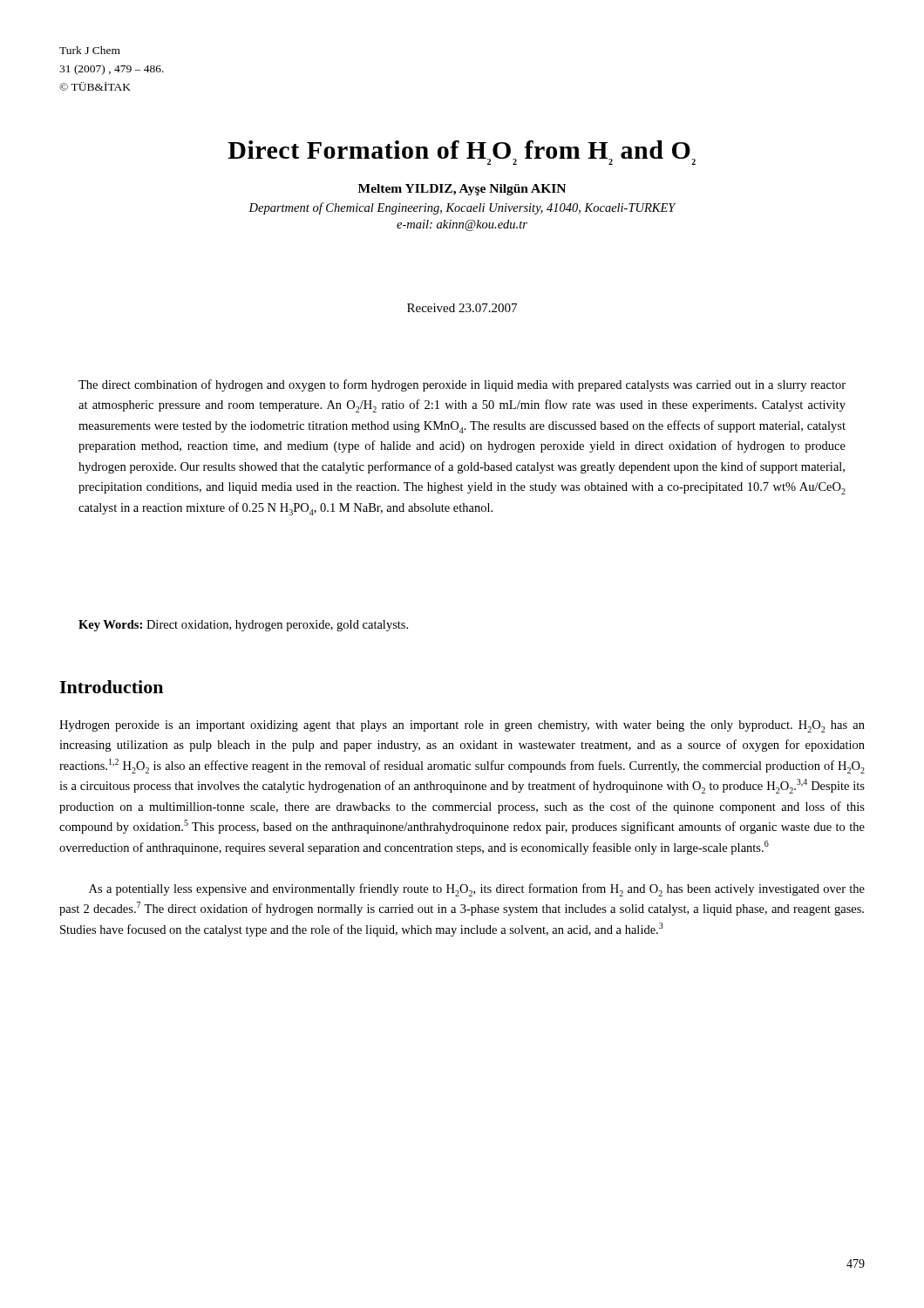Locate the text block that reads "The direct combination of hydrogen and oxygen"

coord(462,447)
